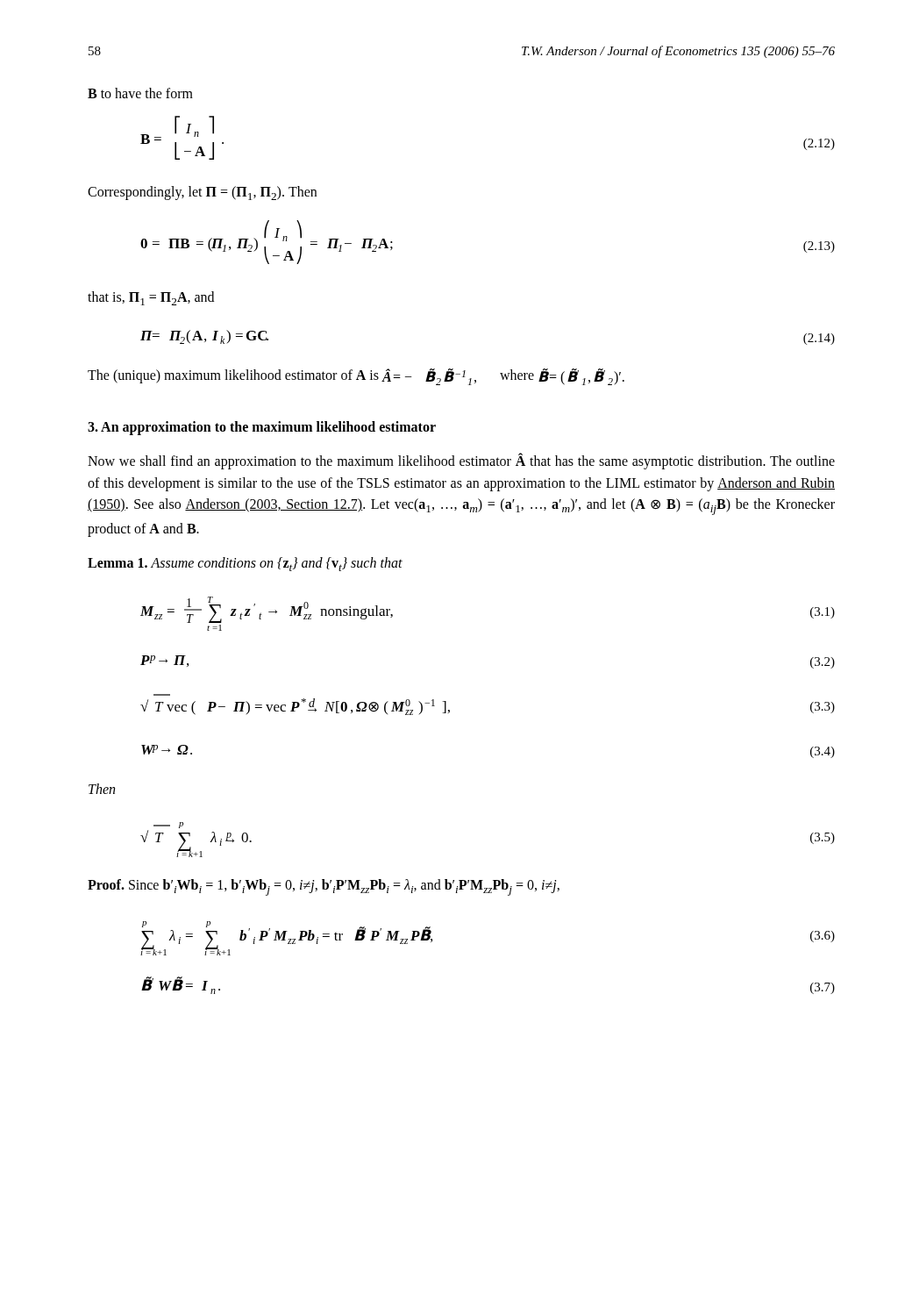Viewport: 905px width, 1316px height.
Task: Find the text block that reads "that is, Π1 ="
Action: point(151,298)
